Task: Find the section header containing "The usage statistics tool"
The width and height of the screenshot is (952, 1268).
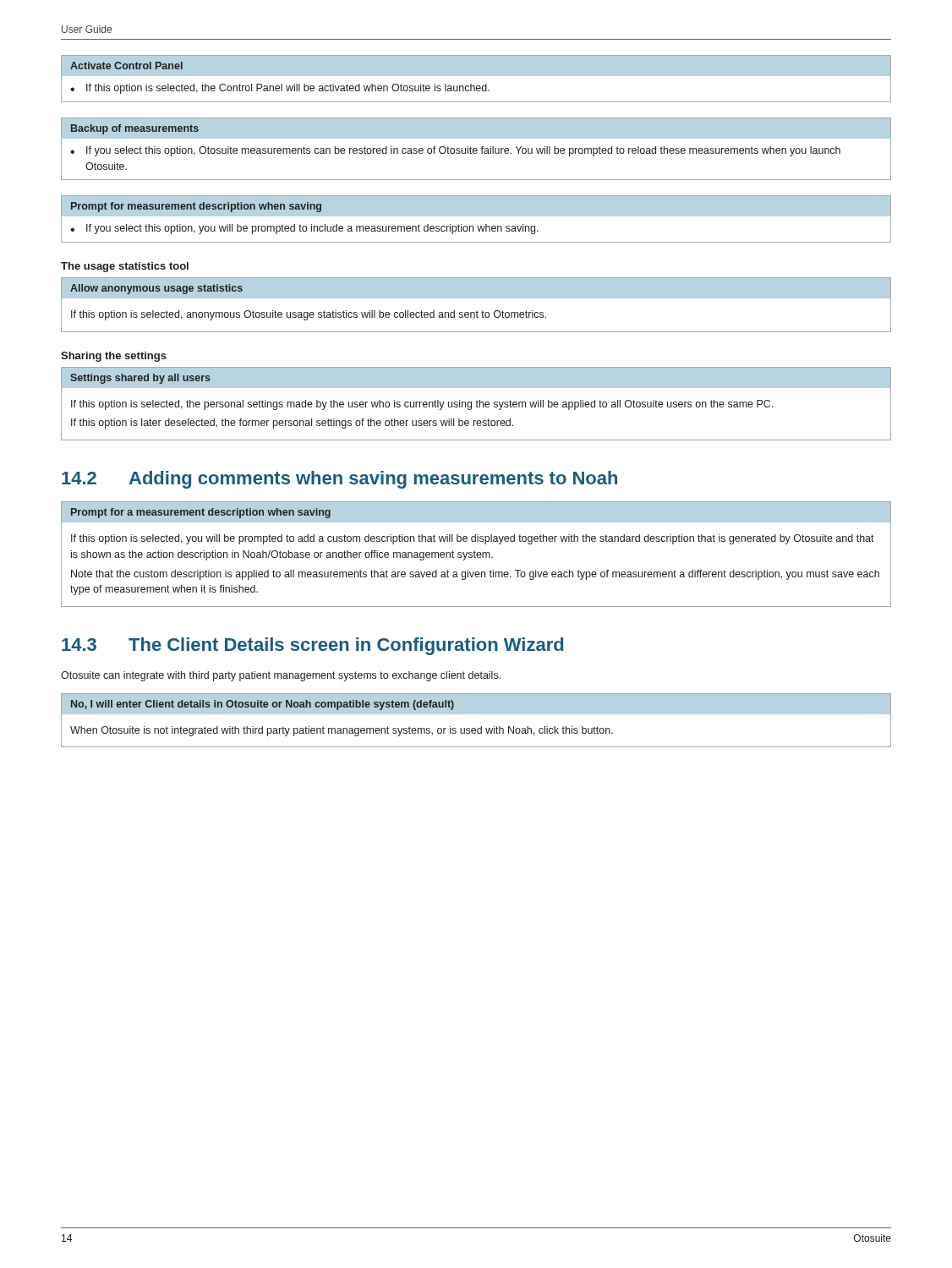Action: (x=125, y=266)
